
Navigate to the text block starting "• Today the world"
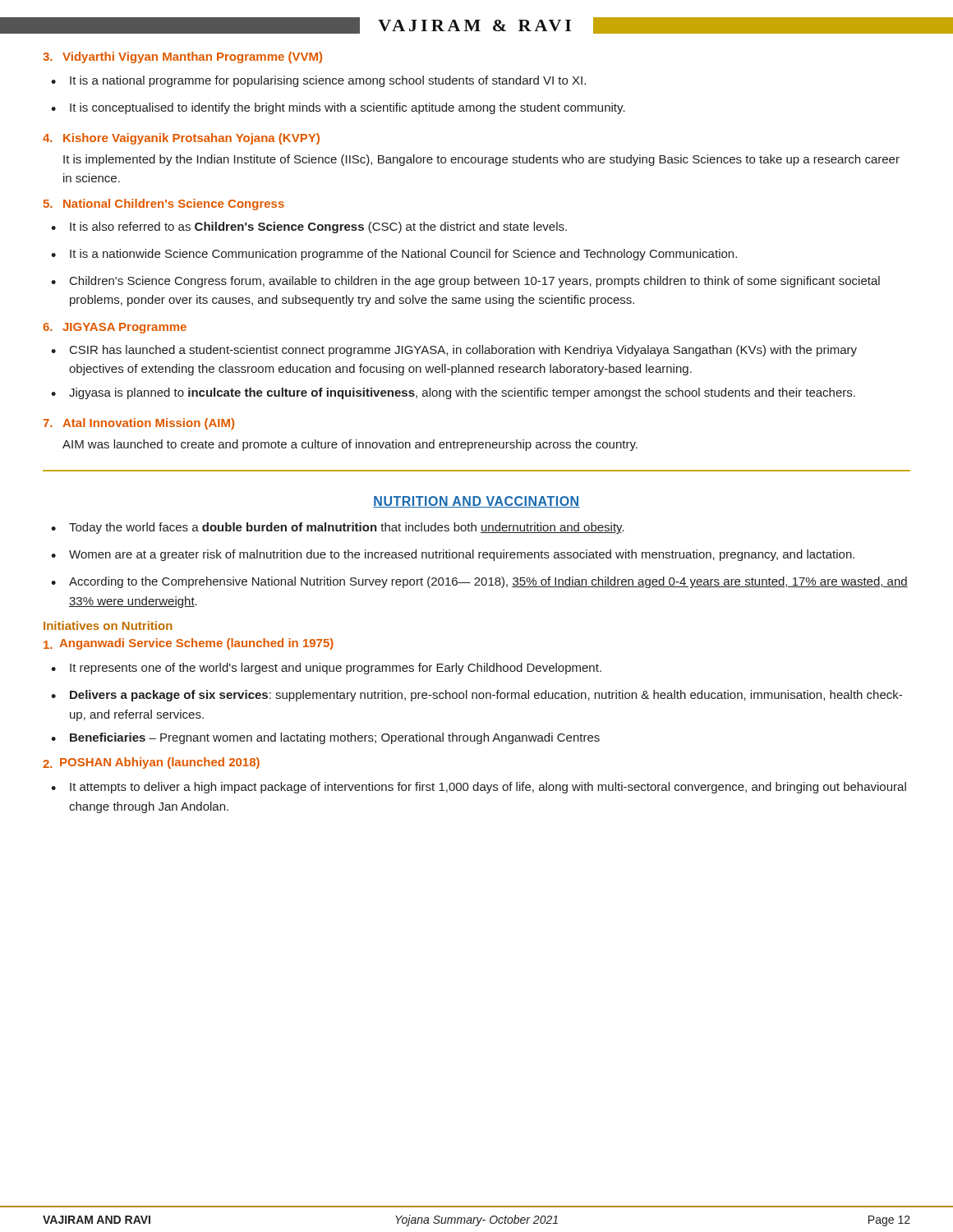[481, 529]
